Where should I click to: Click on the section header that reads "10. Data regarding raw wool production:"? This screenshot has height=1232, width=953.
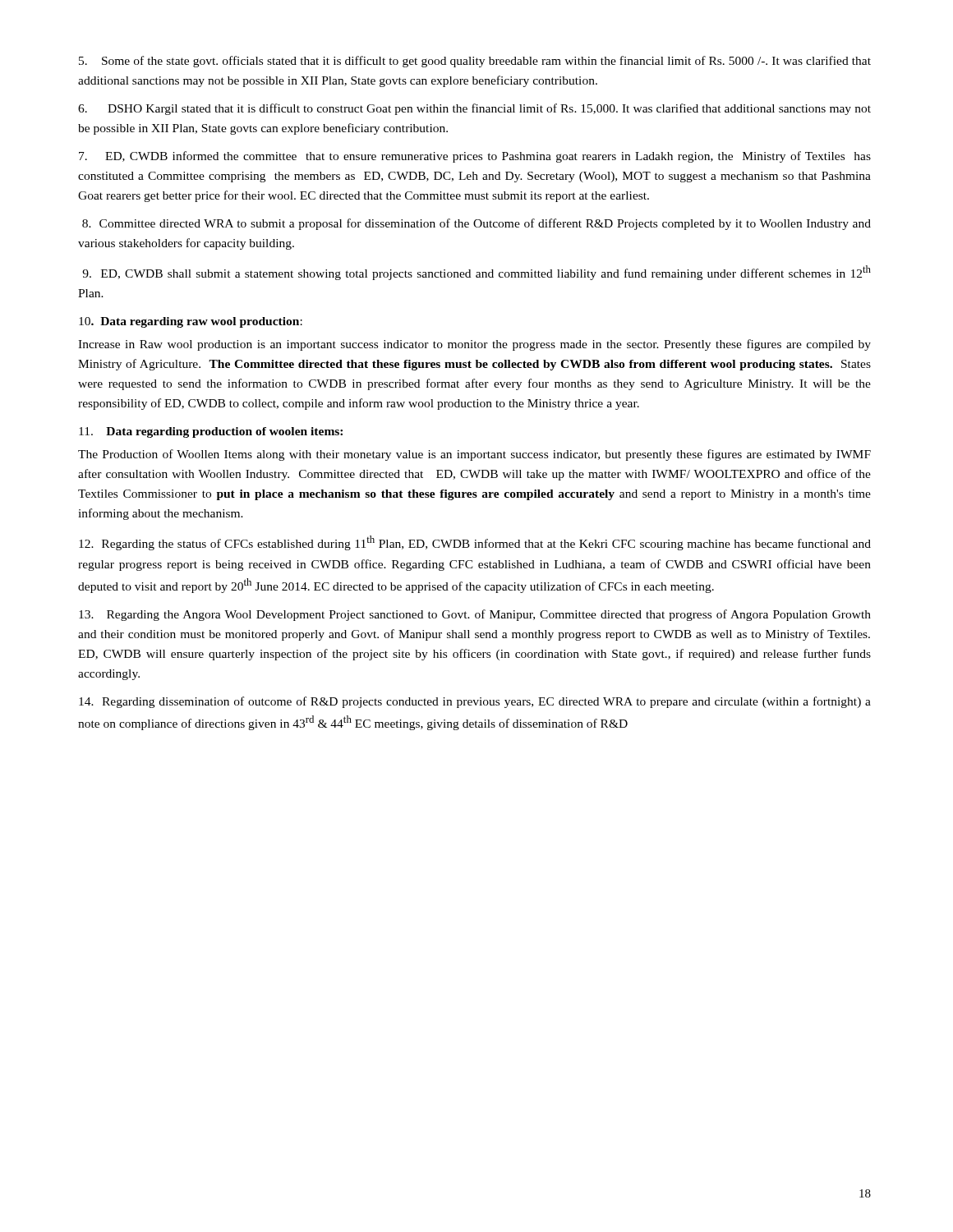190,321
